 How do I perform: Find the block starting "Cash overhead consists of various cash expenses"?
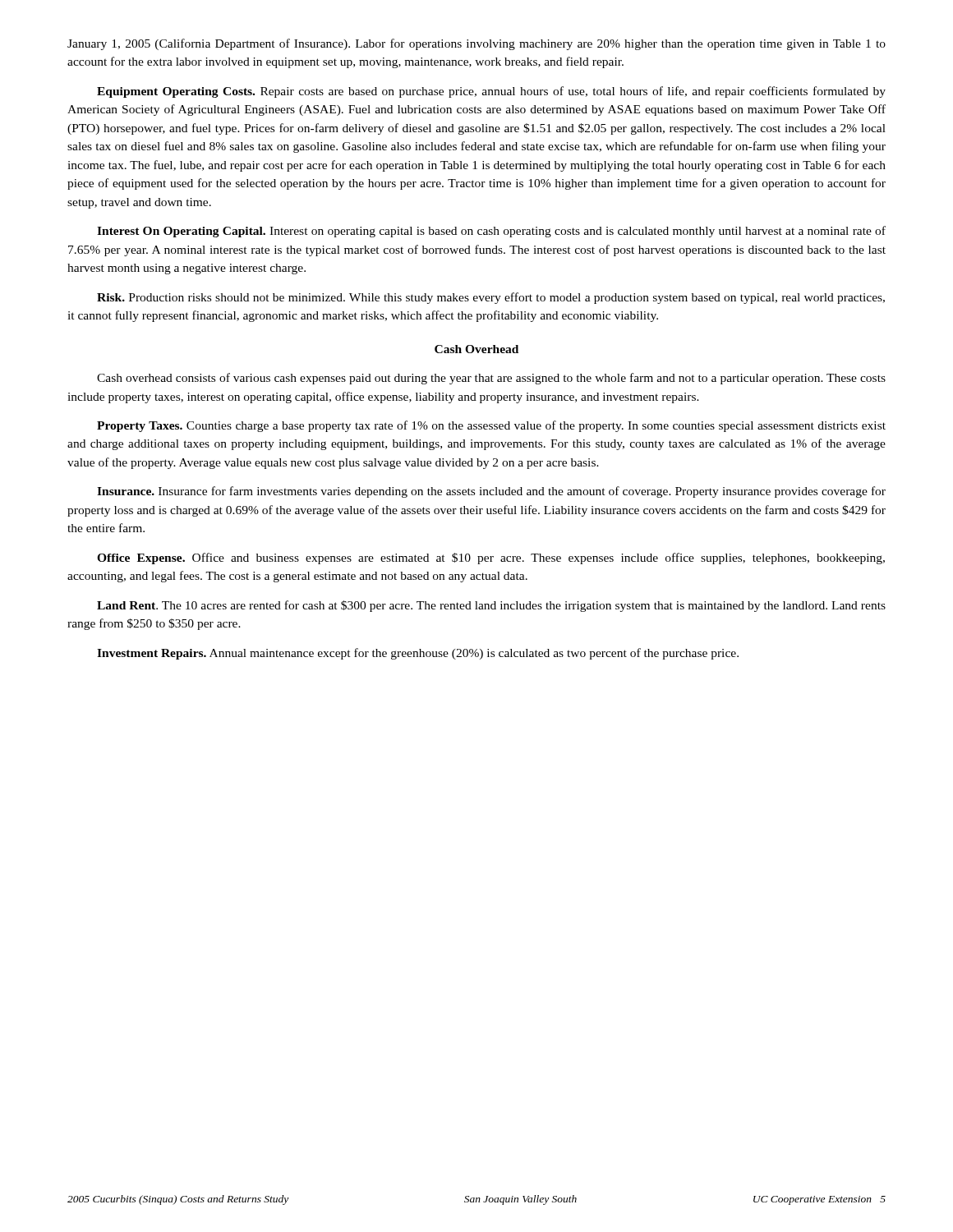pos(476,387)
